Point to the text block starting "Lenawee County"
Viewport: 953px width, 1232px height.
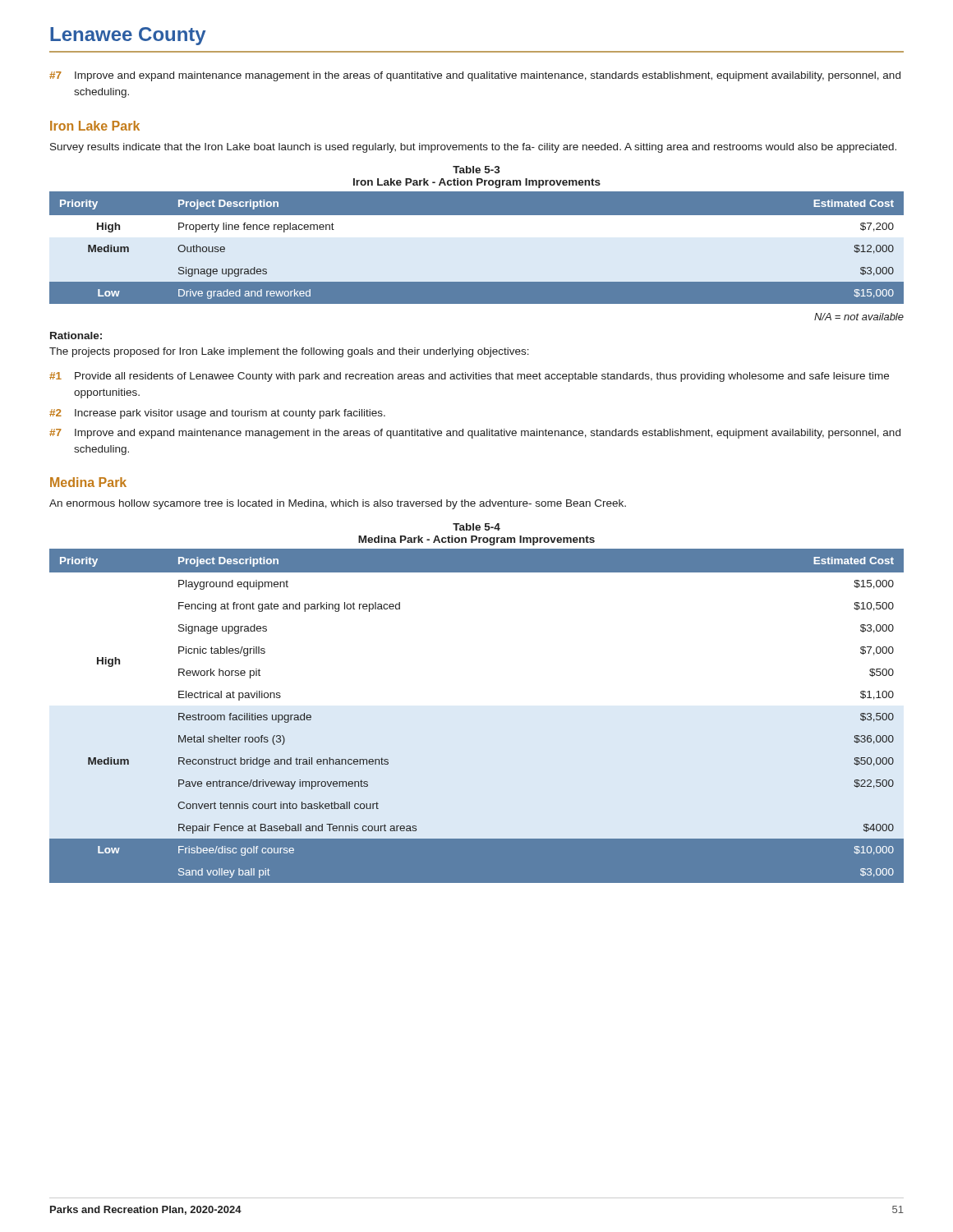tap(128, 34)
